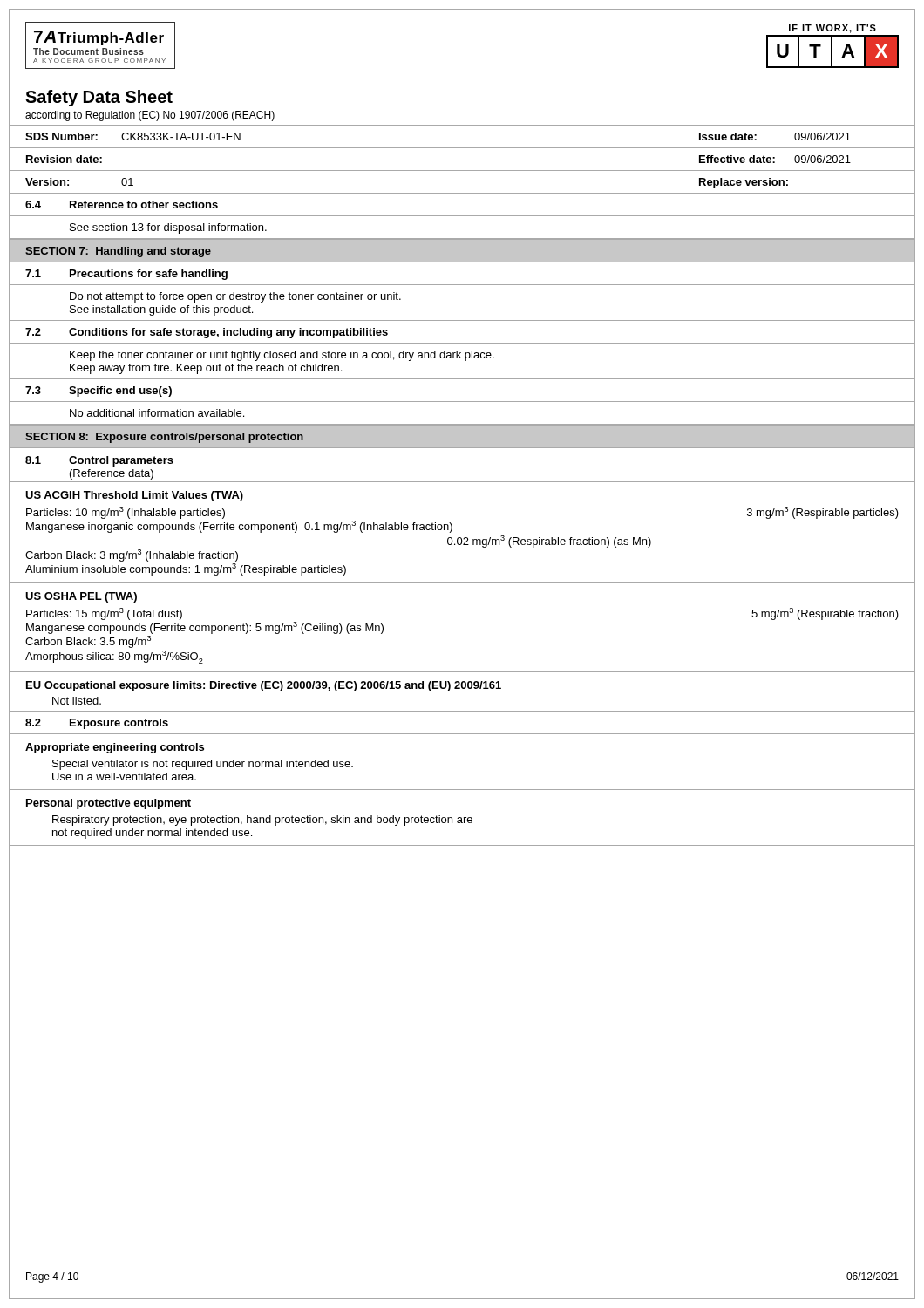This screenshot has width=924, height=1308.
Task: Point to the block starting "8.1 Control parameters"
Action: click(x=99, y=461)
